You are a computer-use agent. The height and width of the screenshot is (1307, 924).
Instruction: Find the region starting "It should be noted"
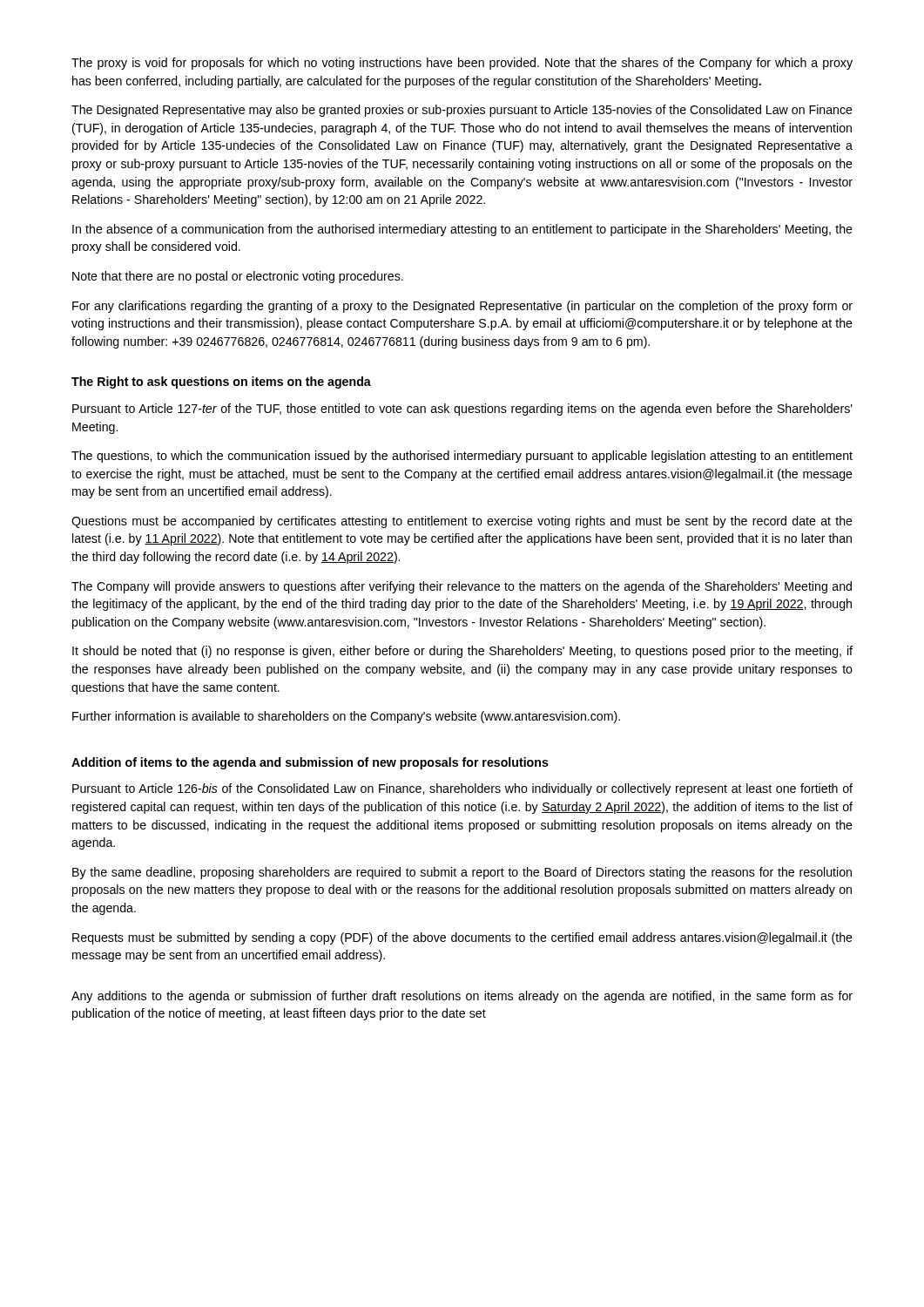(x=462, y=669)
